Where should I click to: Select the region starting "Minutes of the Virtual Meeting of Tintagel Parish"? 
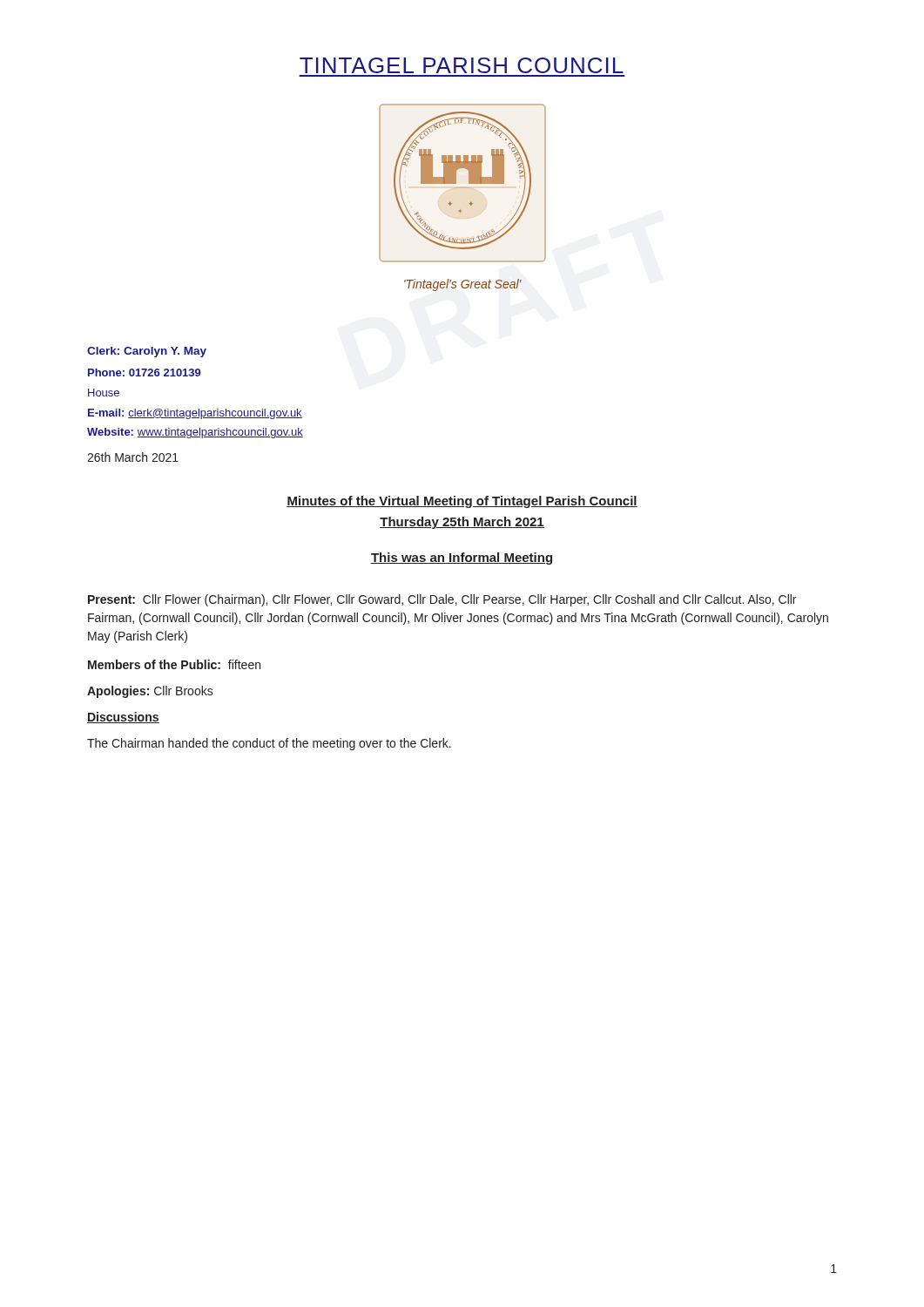tap(462, 512)
